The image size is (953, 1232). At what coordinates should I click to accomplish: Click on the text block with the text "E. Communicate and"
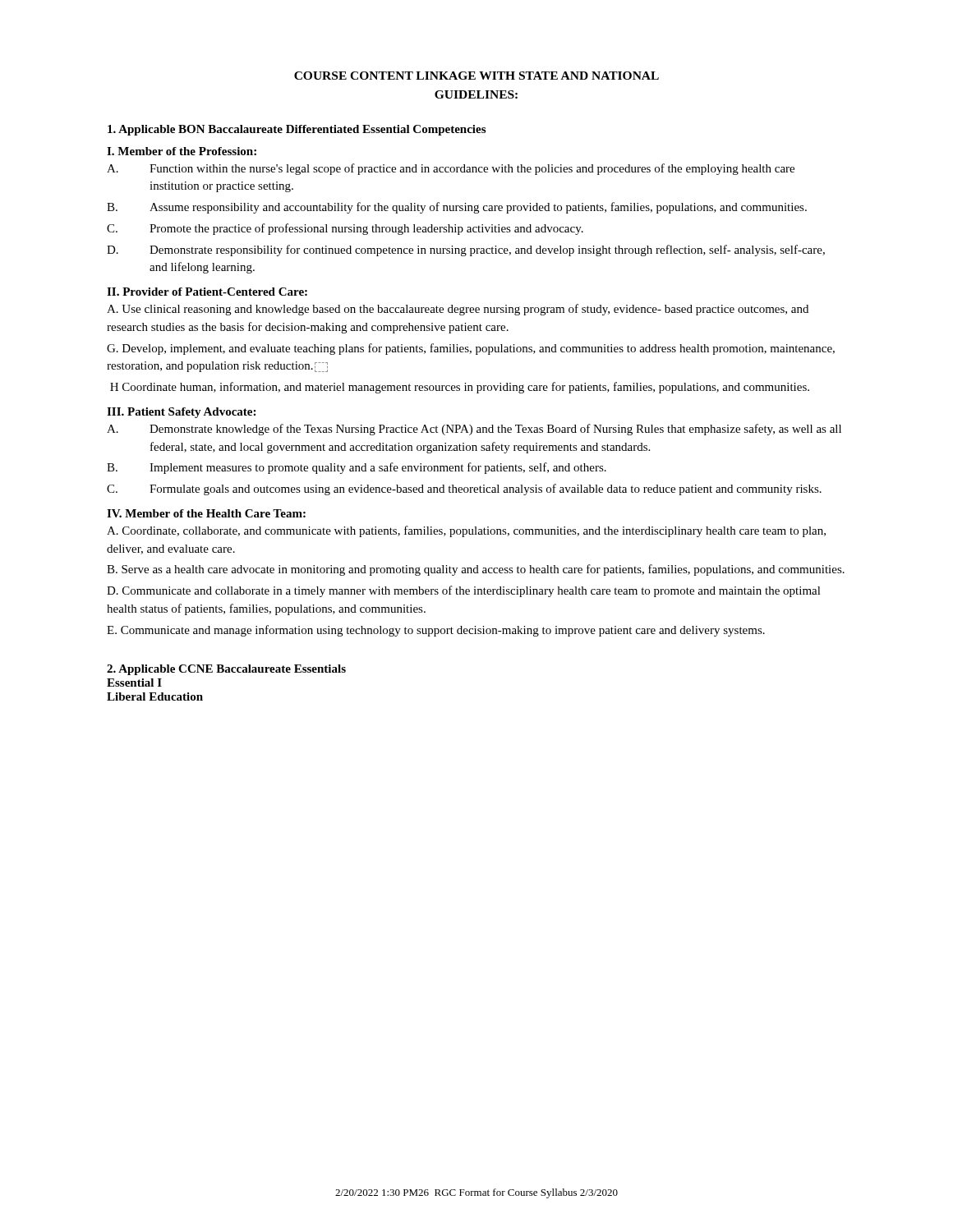pyautogui.click(x=476, y=630)
